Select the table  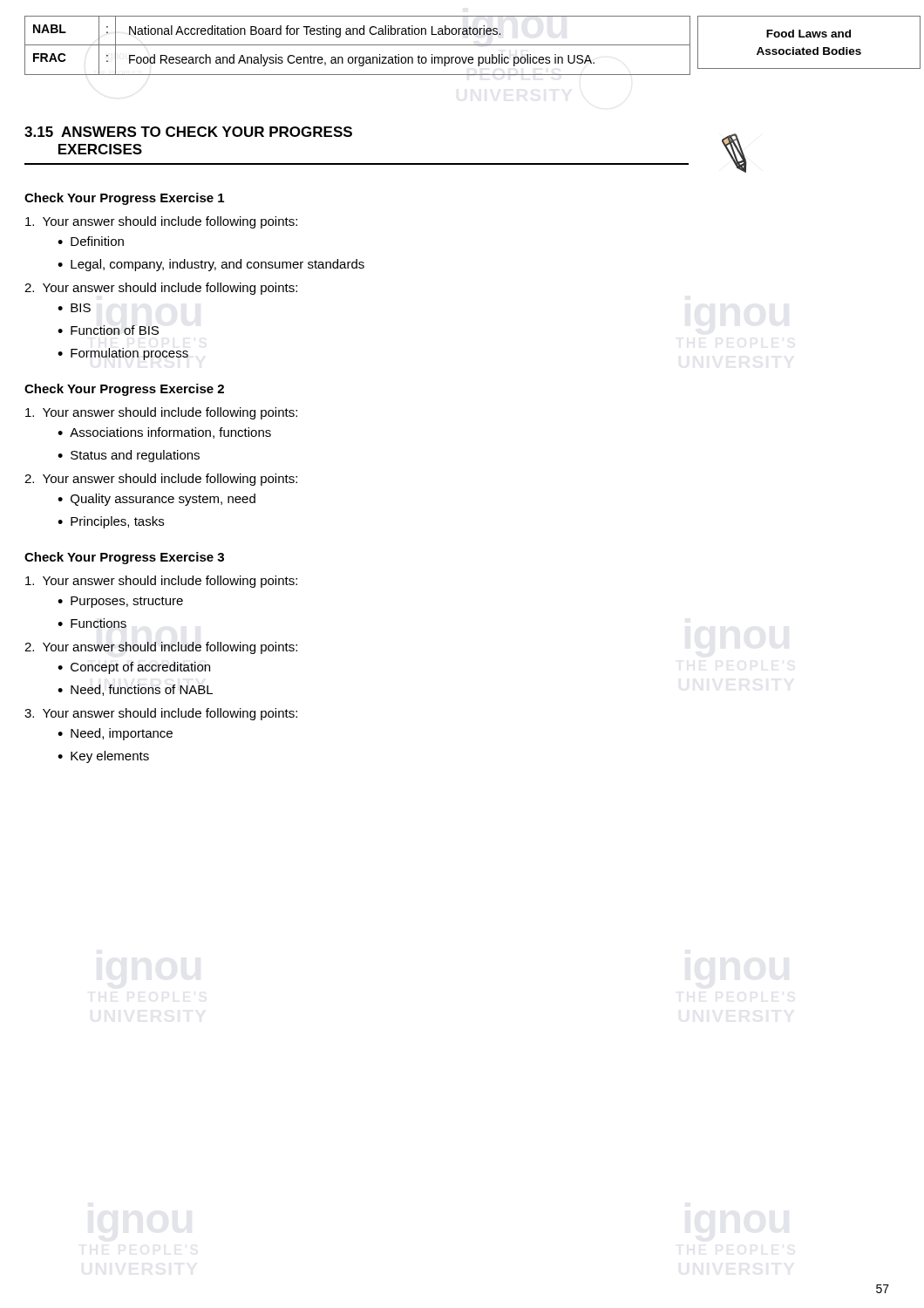tap(357, 45)
